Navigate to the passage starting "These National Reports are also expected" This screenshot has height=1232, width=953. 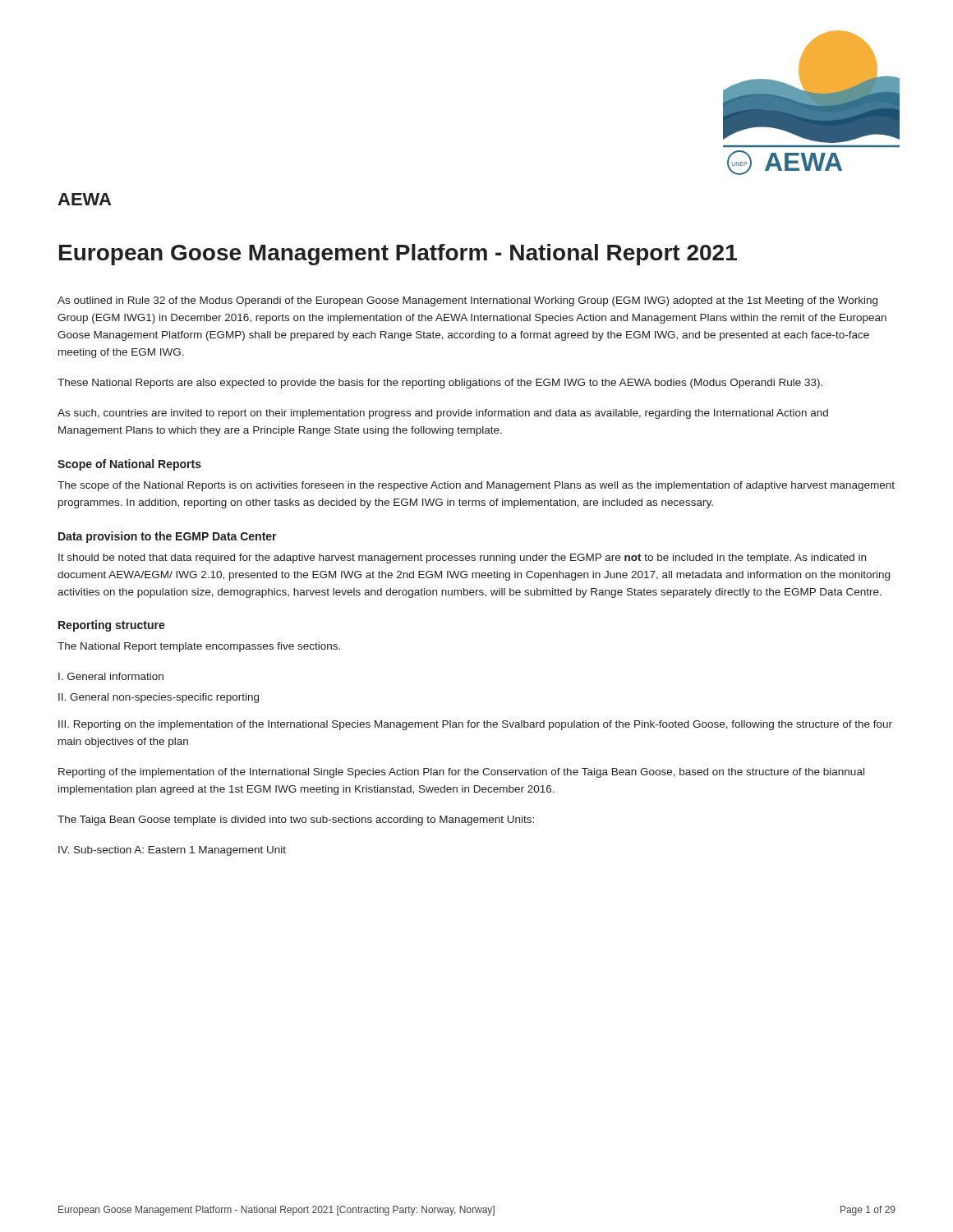pos(440,382)
